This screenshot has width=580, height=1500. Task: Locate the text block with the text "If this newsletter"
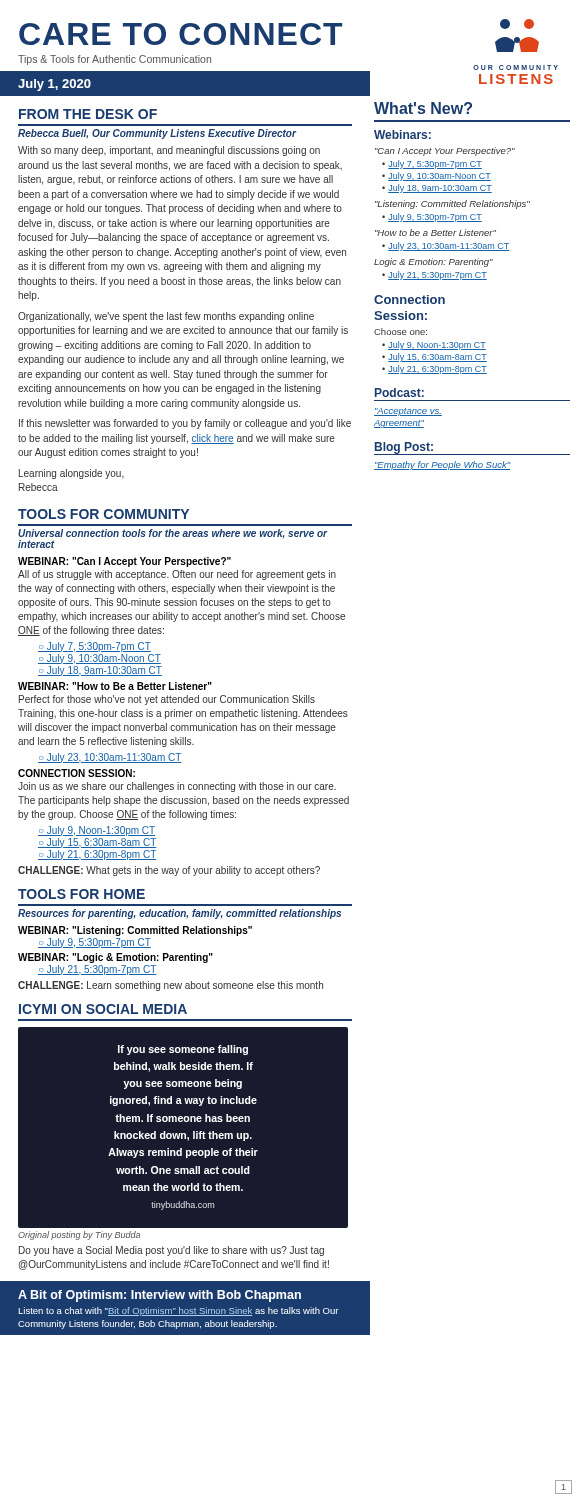click(x=185, y=438)
